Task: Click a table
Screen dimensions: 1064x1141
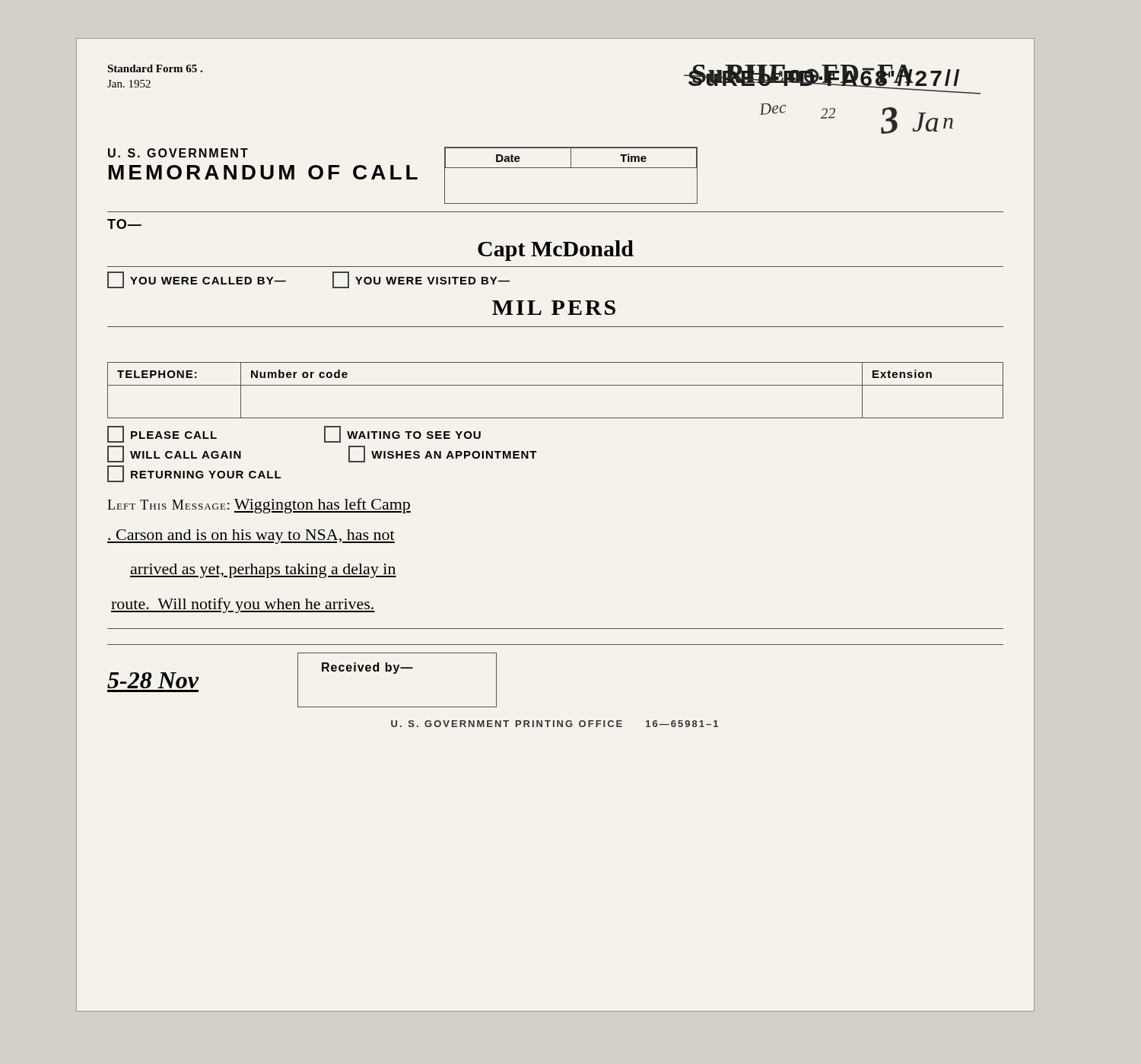Action: coord(555,390)
